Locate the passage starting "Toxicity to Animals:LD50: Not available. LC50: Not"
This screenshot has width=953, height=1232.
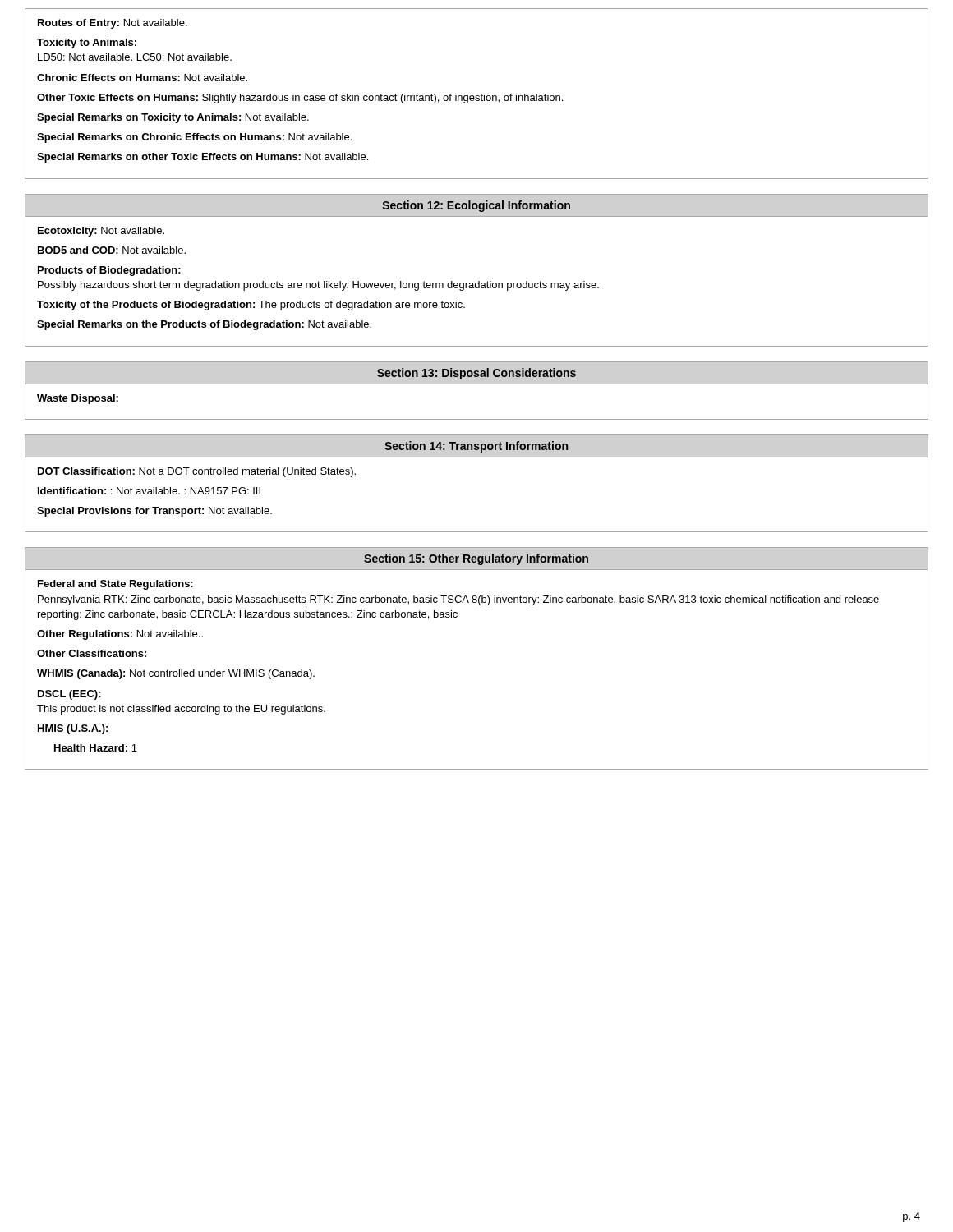click(x=135, y=50)
